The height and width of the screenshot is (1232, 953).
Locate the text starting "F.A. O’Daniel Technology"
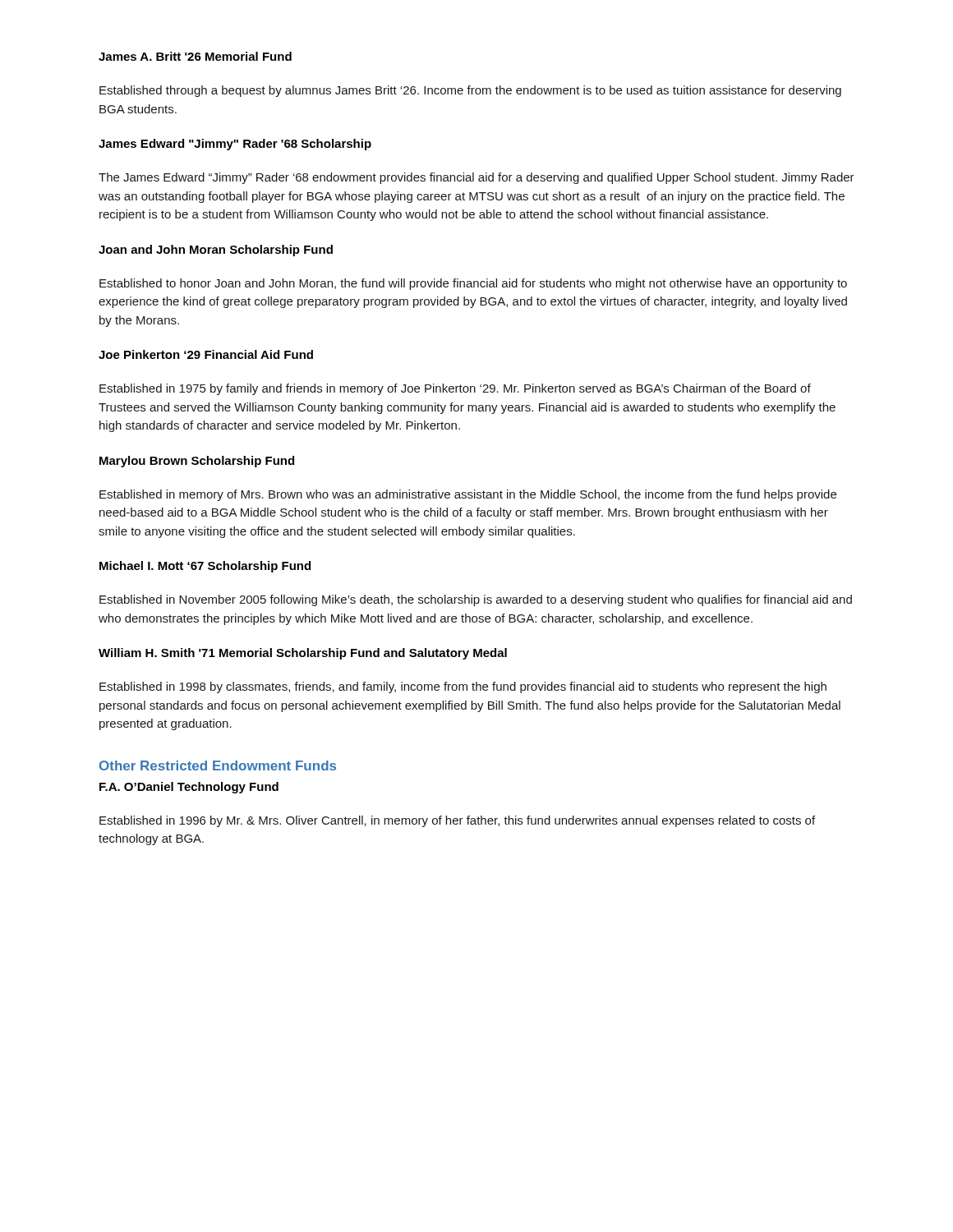click(189, 788)
